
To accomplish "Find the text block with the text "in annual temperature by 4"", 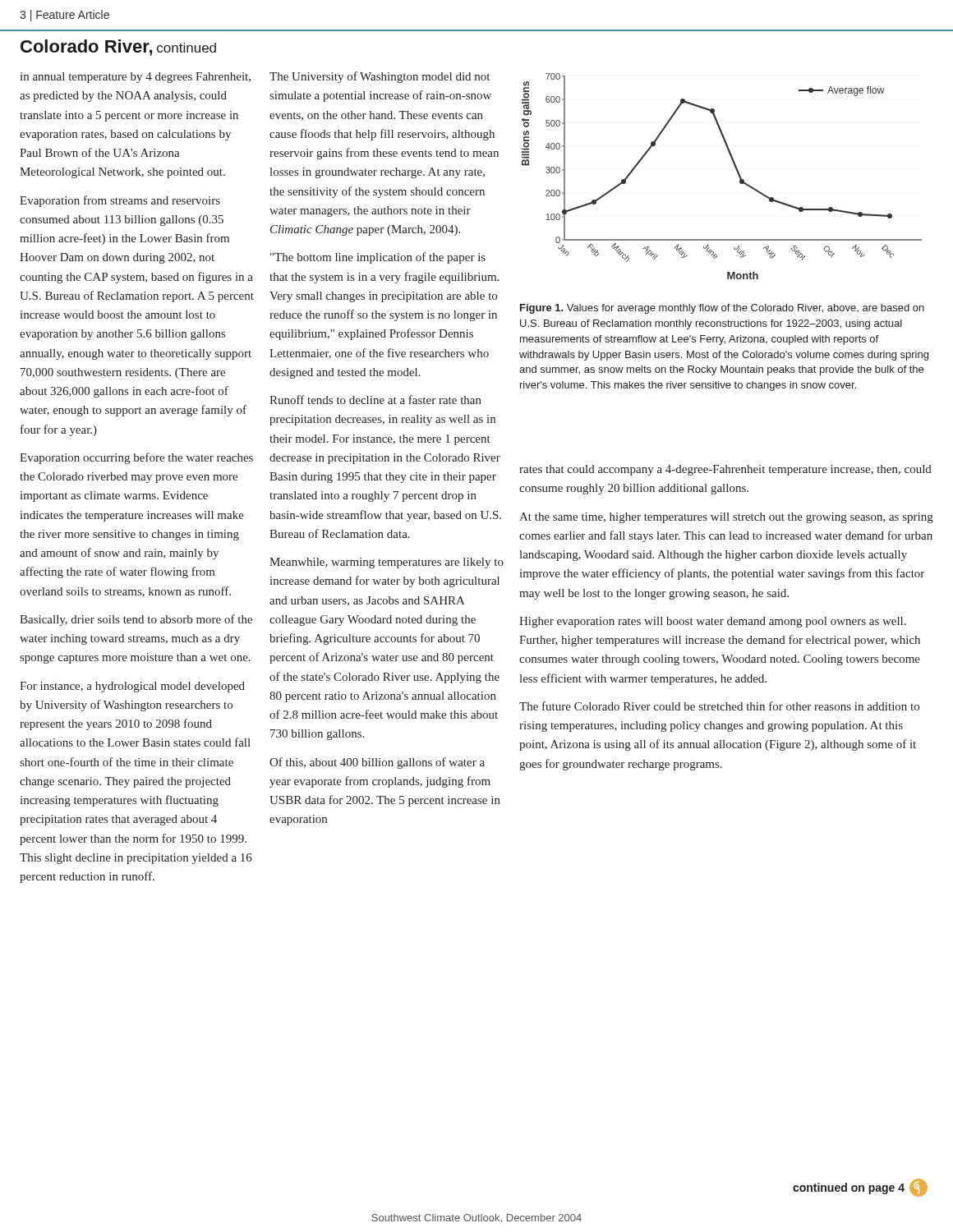I will pyautogui.click(x=137, y=125).
